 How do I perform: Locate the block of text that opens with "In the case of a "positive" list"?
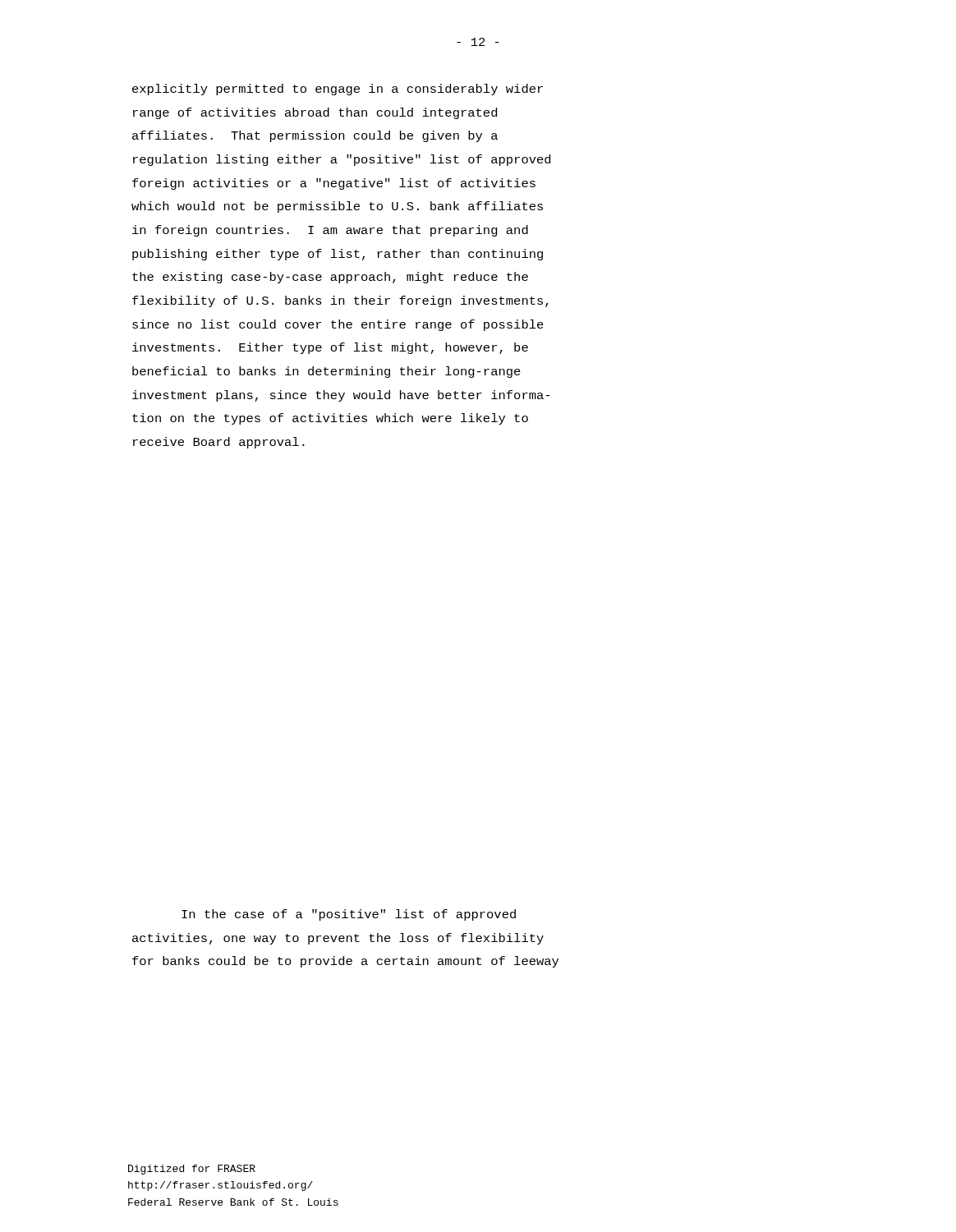point(480,939)
